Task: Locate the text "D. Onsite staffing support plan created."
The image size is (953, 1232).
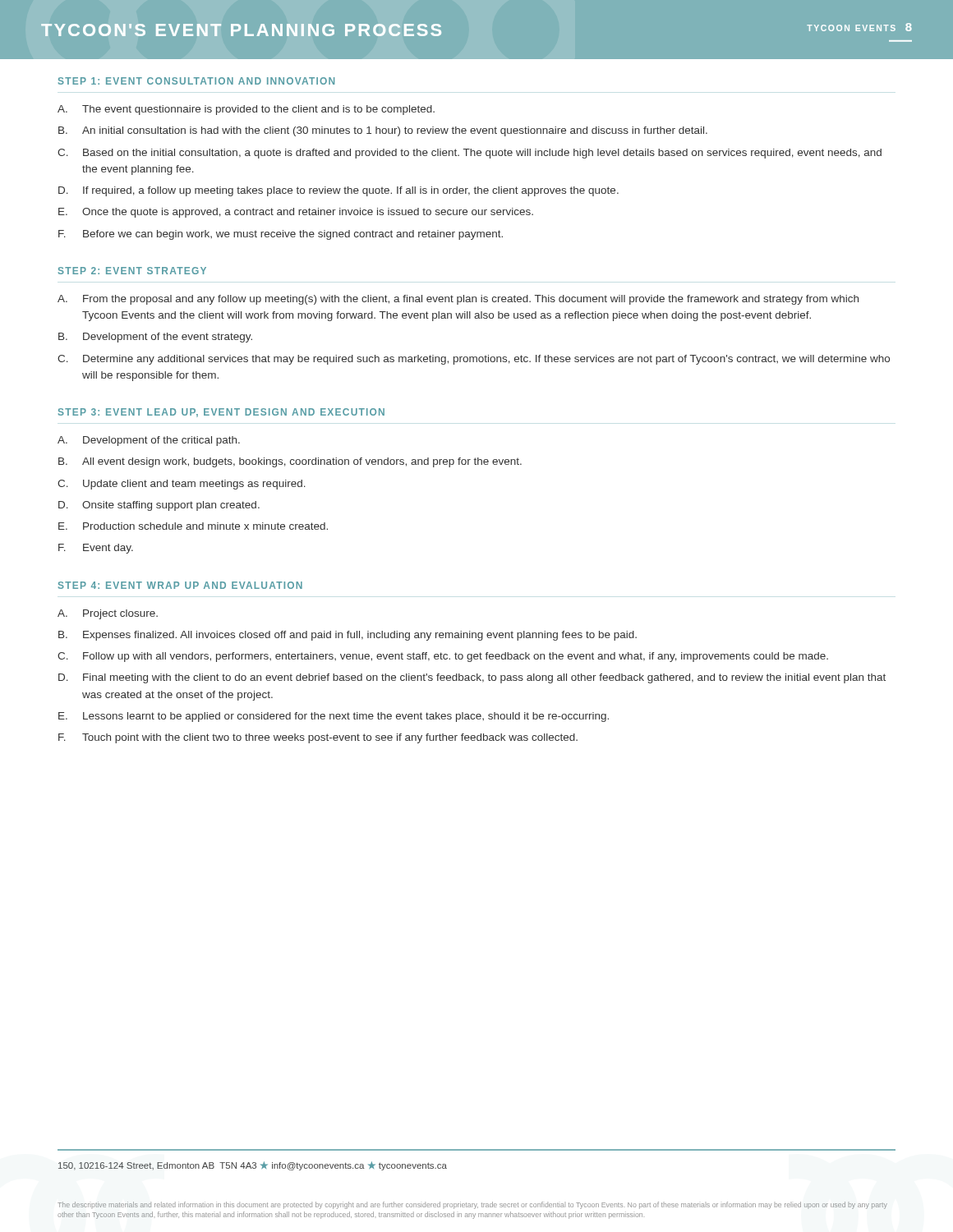Action: (159, 506)
